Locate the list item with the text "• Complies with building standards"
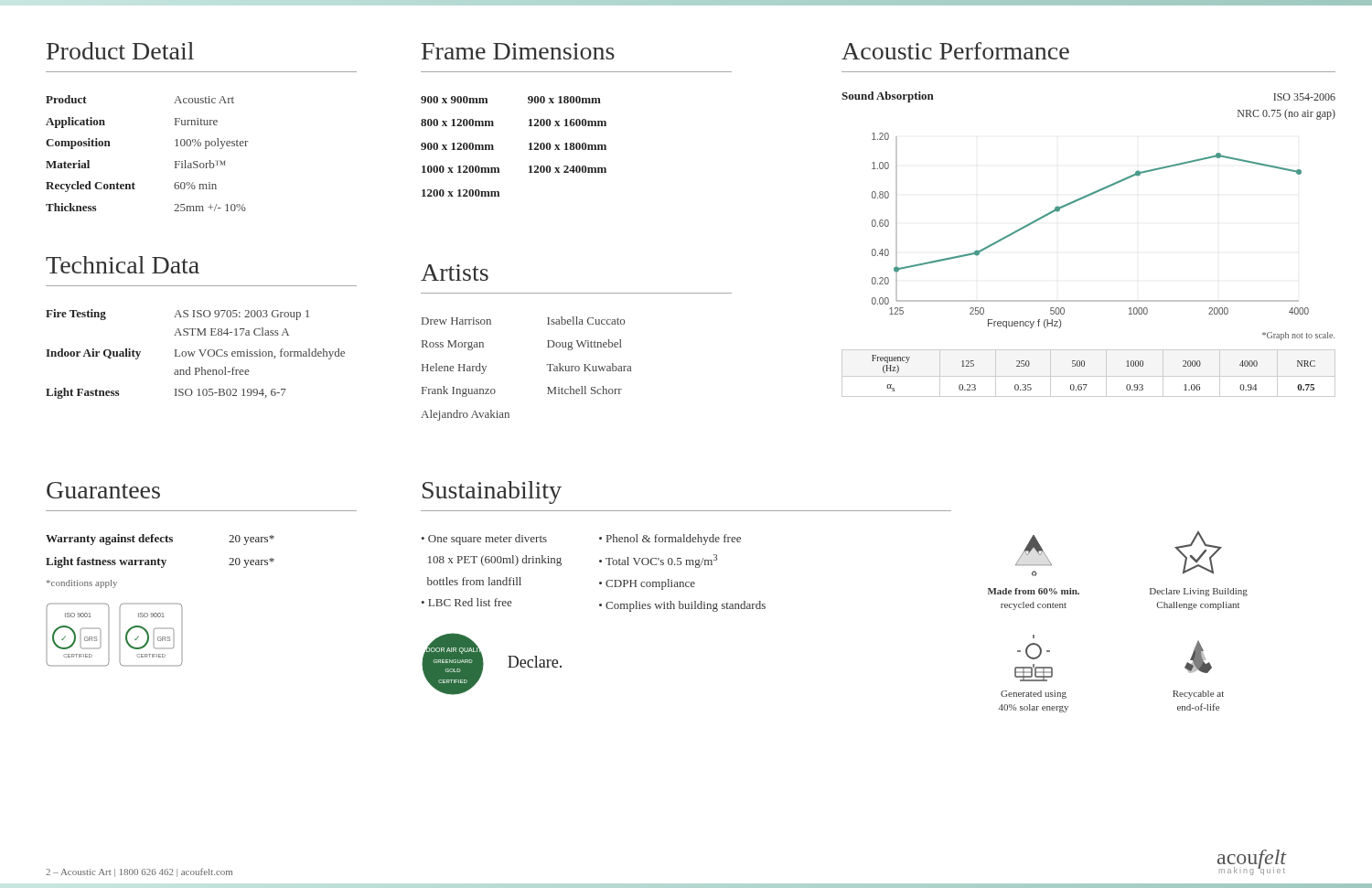The height and width of the screenshot is (888, 1372). 682,605
